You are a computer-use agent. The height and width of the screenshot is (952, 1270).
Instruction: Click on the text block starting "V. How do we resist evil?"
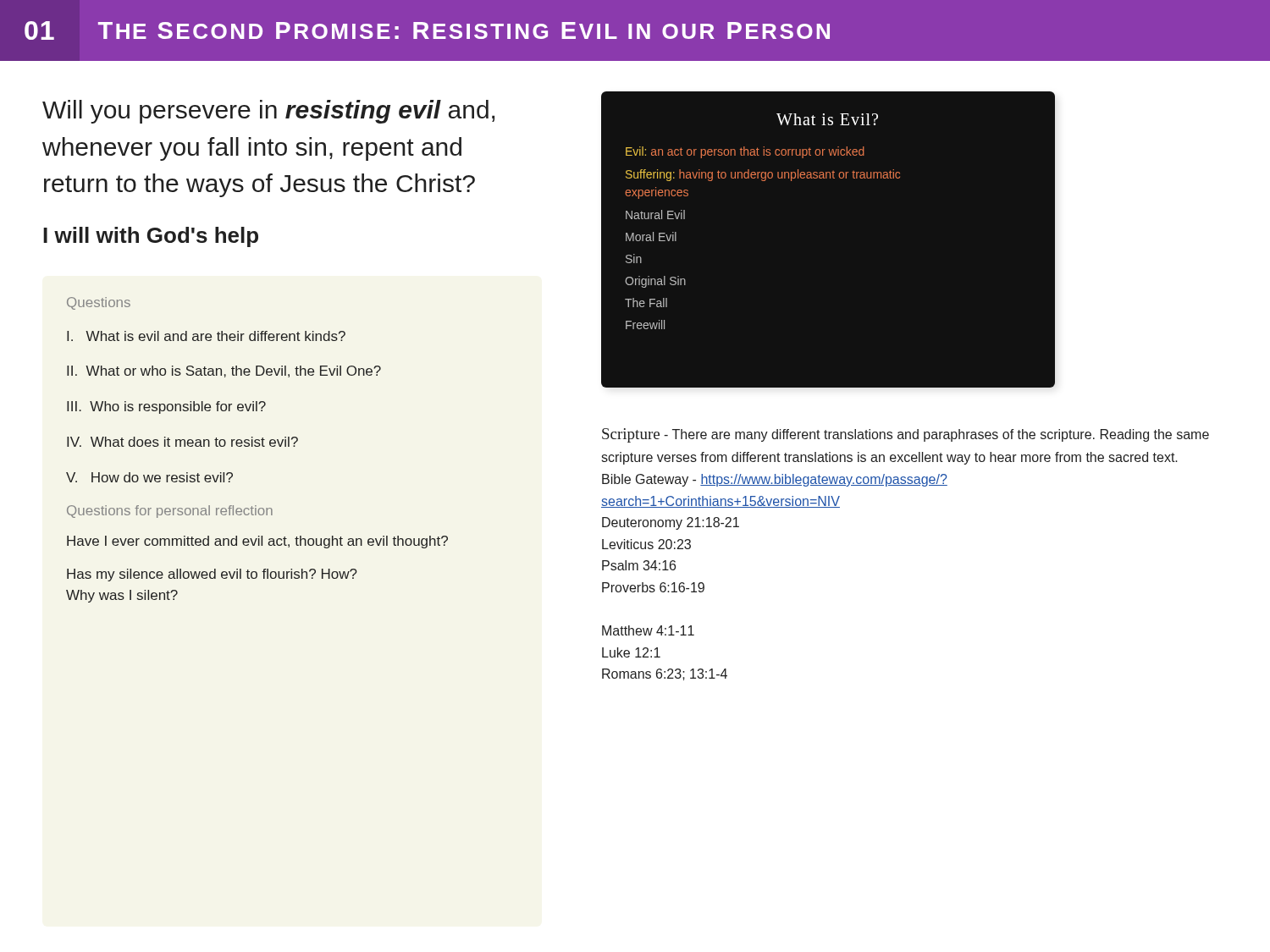[150, 477]
